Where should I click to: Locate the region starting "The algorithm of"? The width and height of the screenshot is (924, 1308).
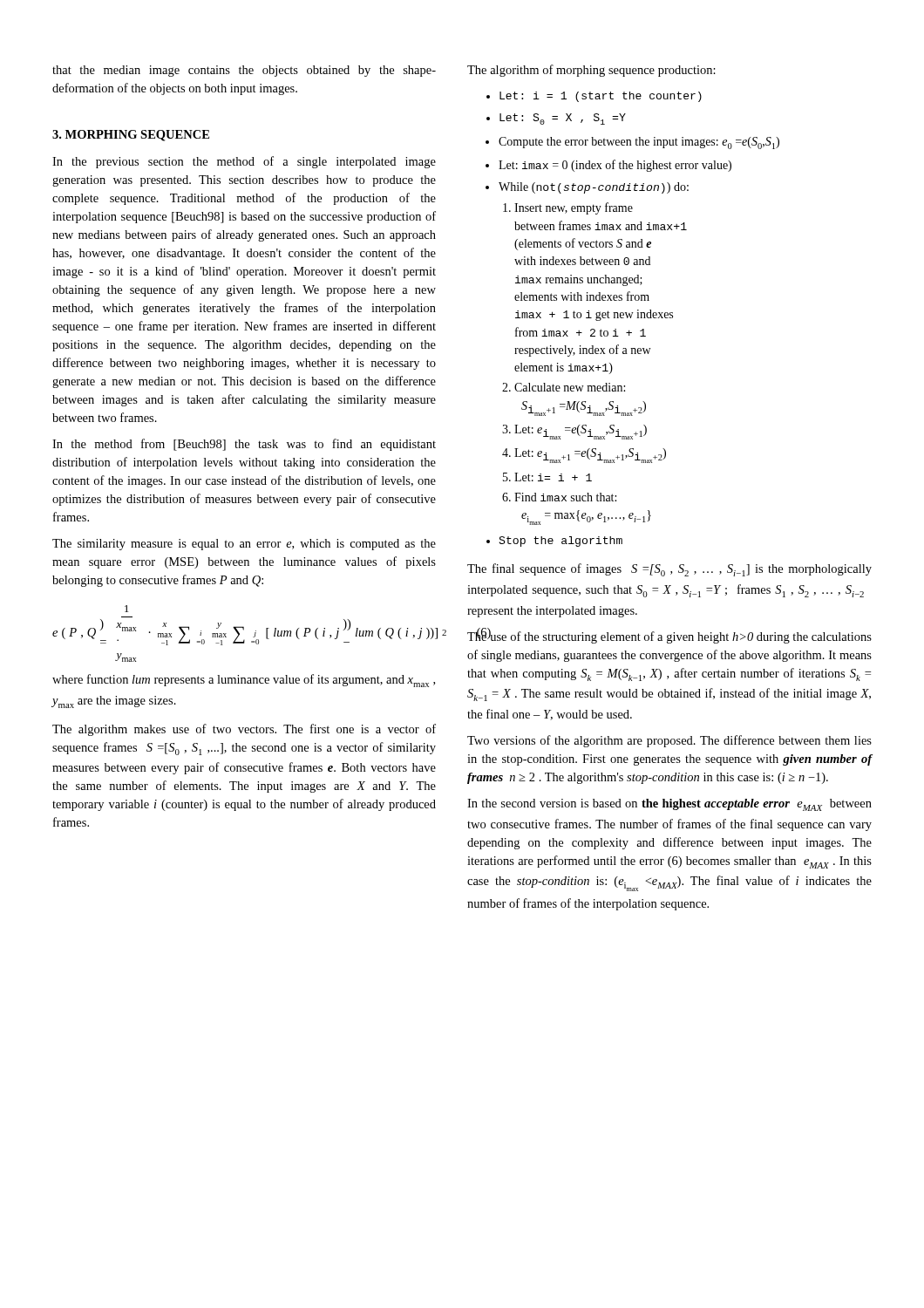(669, 70)
